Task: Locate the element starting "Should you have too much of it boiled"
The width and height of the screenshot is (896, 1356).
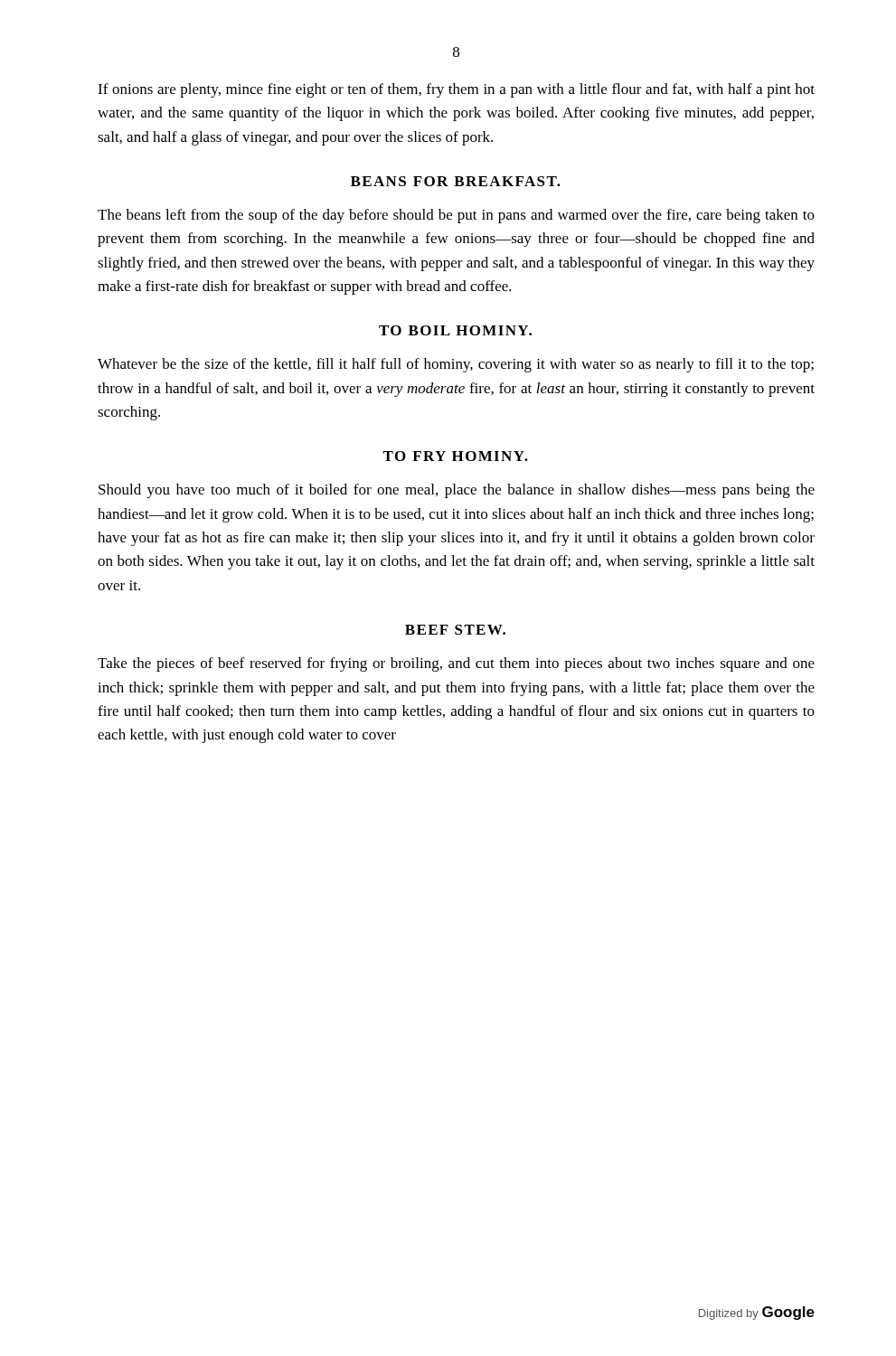Action: point(456,538)
